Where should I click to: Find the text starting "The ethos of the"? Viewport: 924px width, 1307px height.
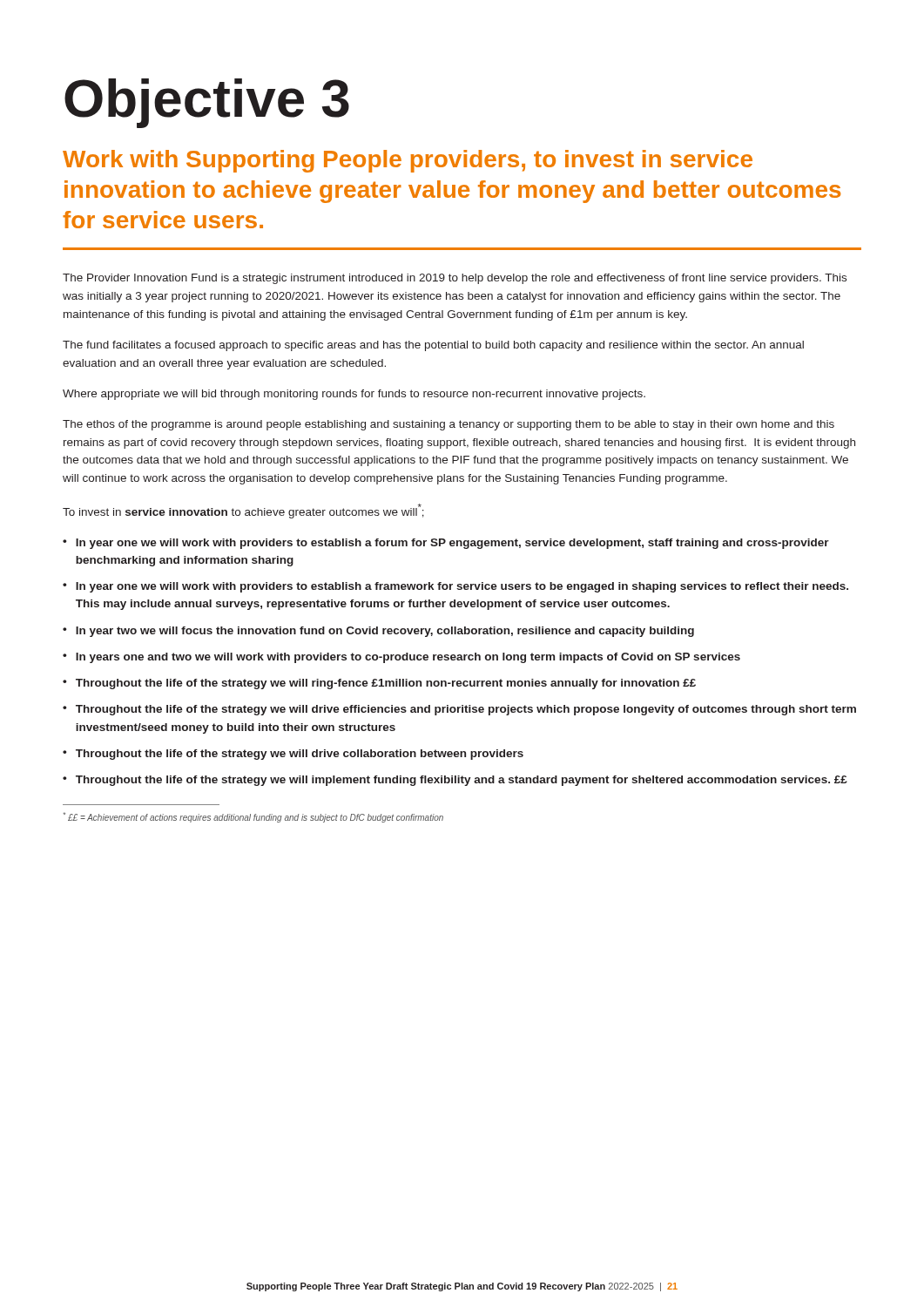pyautogui.click(x=459, y=451)
